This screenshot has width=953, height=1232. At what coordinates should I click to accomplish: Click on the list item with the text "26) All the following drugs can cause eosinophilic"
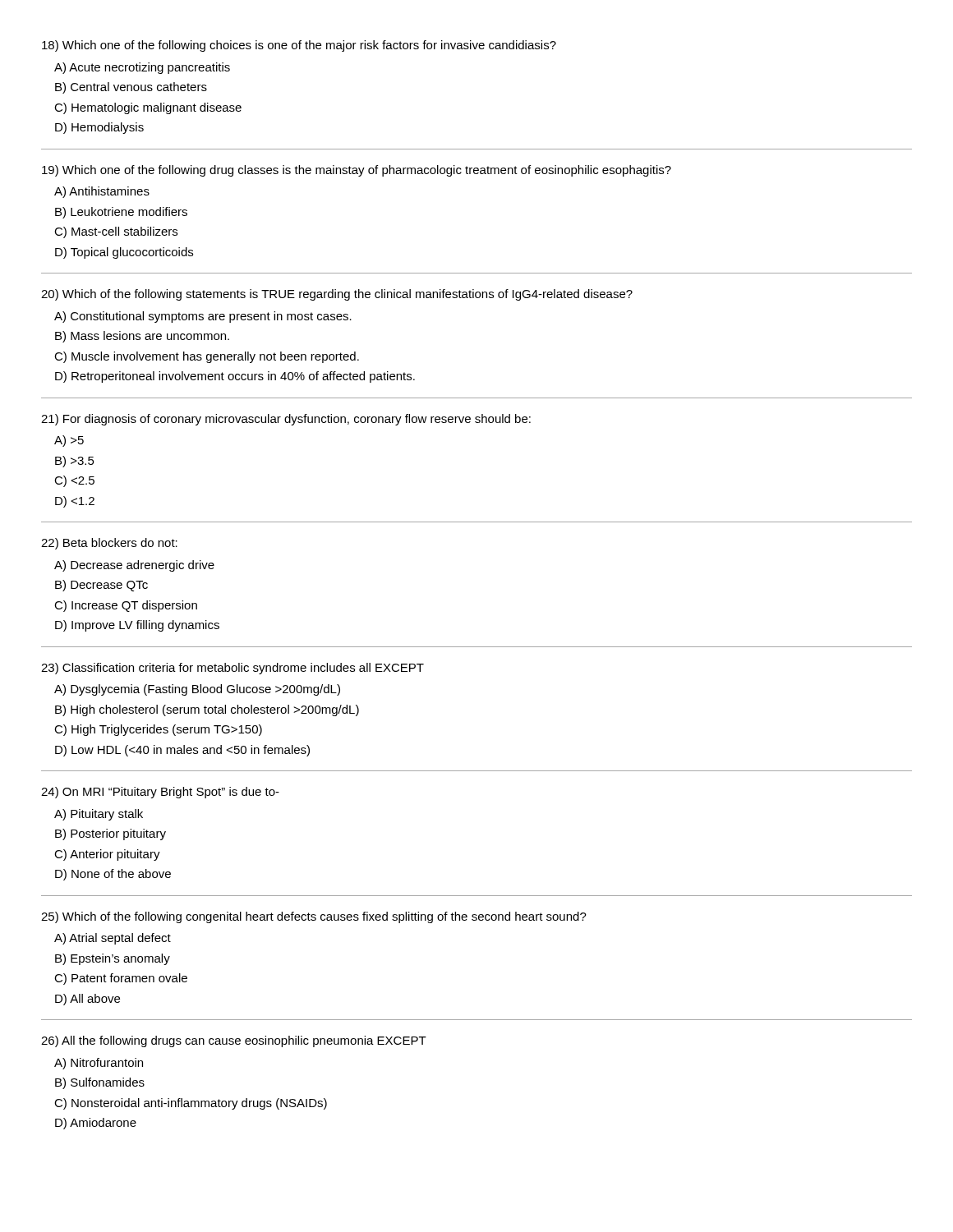pyautogui.click(x=234, y=1041)
